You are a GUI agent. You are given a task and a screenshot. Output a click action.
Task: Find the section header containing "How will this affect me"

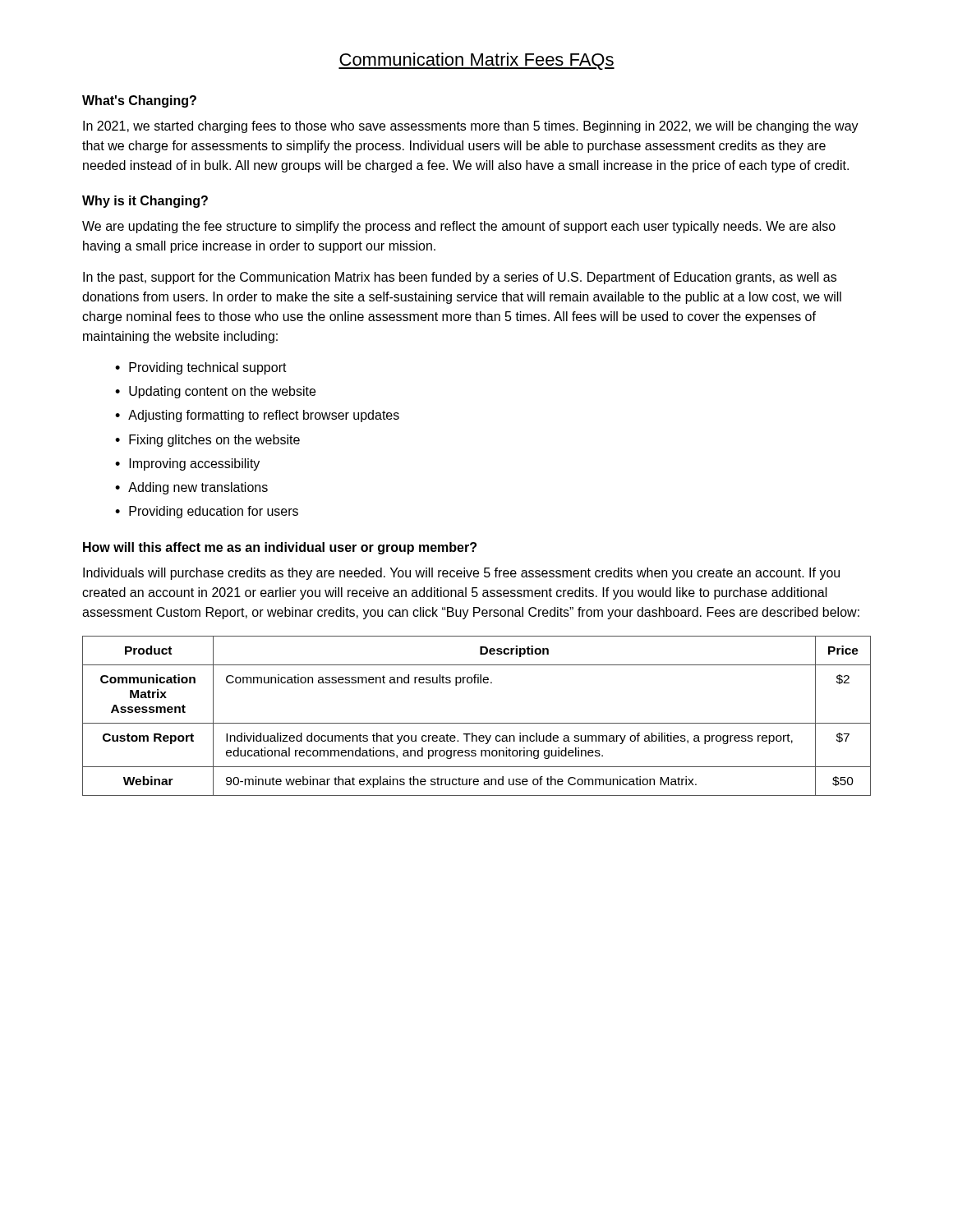pyautogui.click(x=280, y=548)
